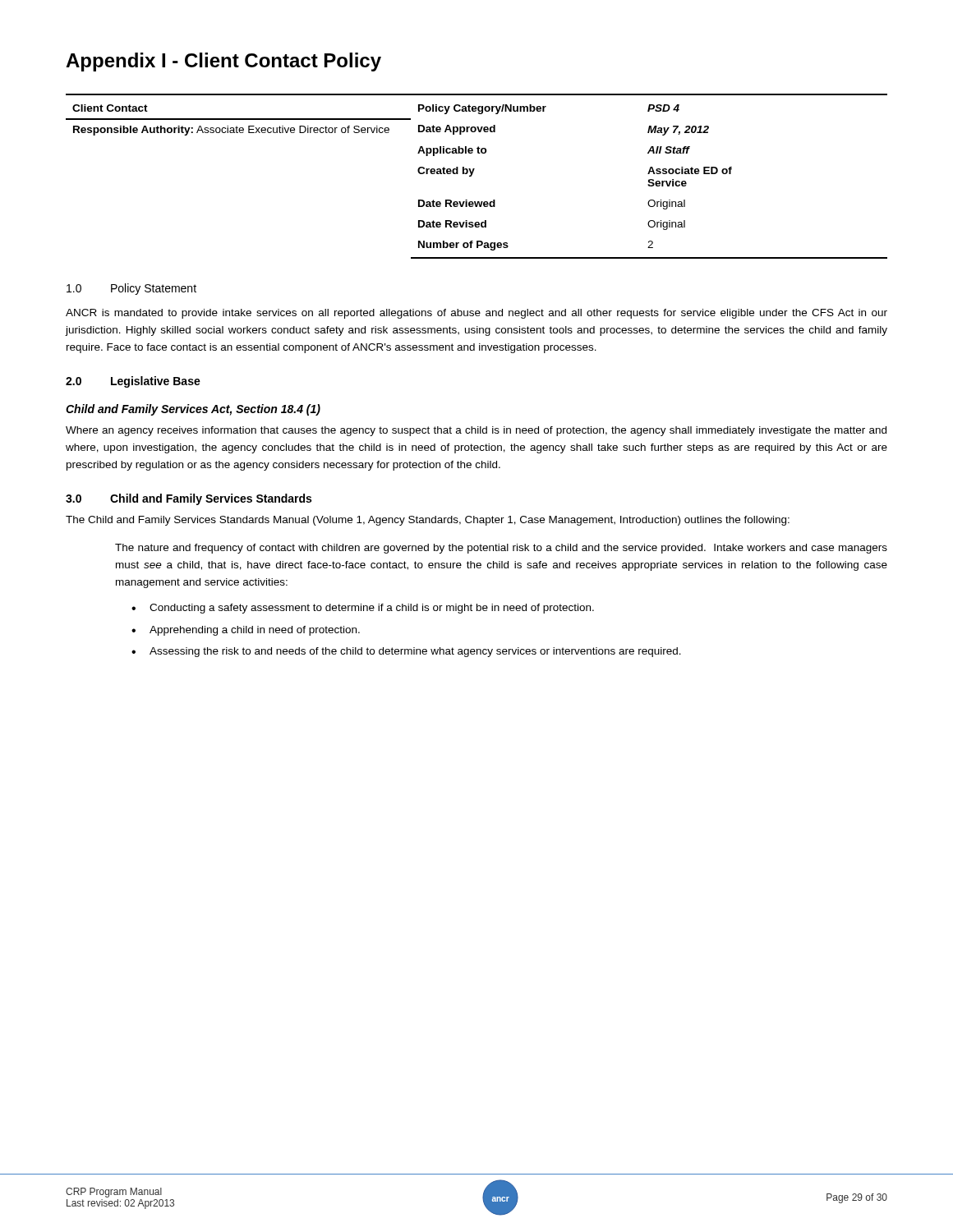
Task: Select the section header with the text "3.0 Child and Family"
Action: tap(189, 499)
